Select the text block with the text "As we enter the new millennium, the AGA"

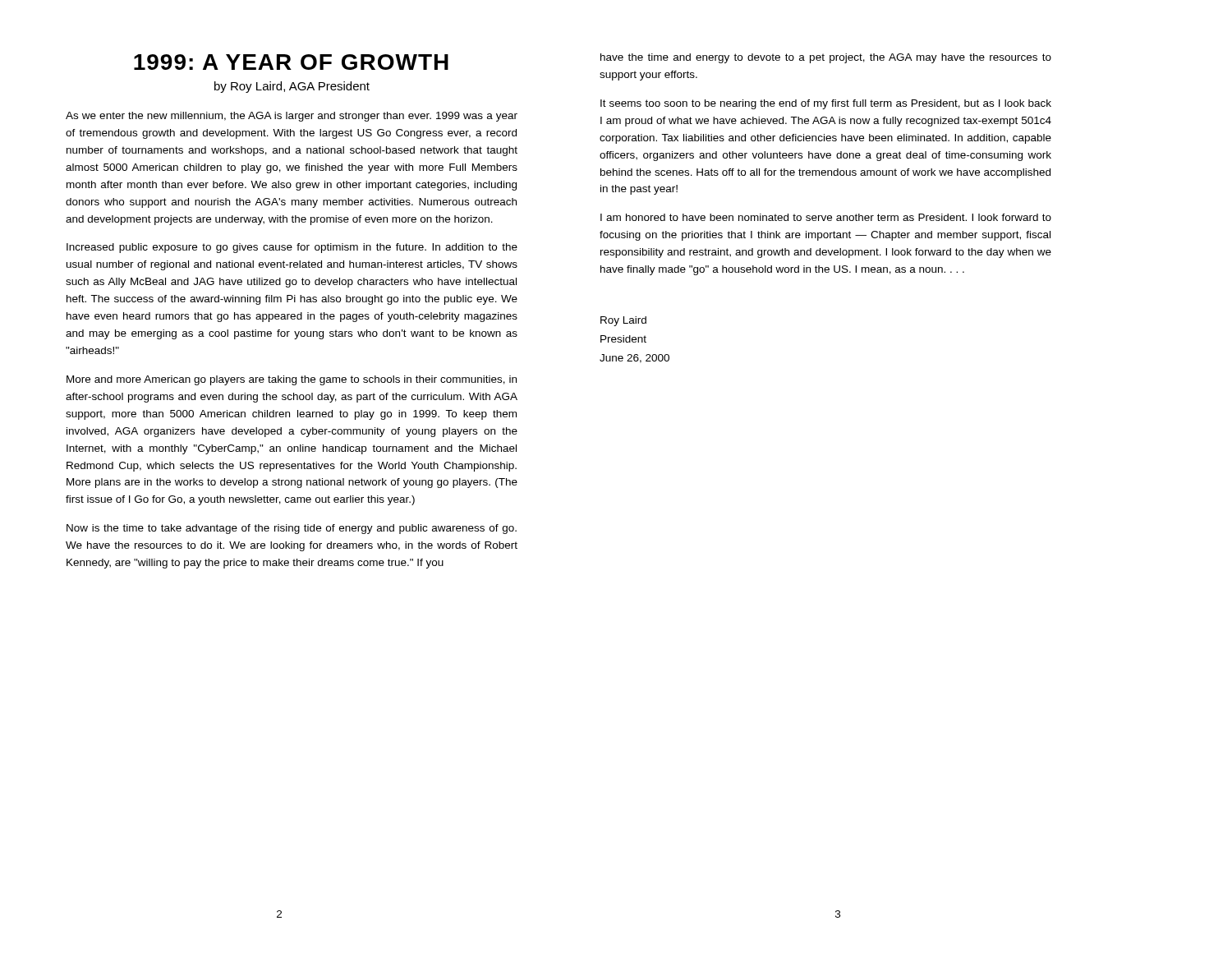click(x=292, y=167)
